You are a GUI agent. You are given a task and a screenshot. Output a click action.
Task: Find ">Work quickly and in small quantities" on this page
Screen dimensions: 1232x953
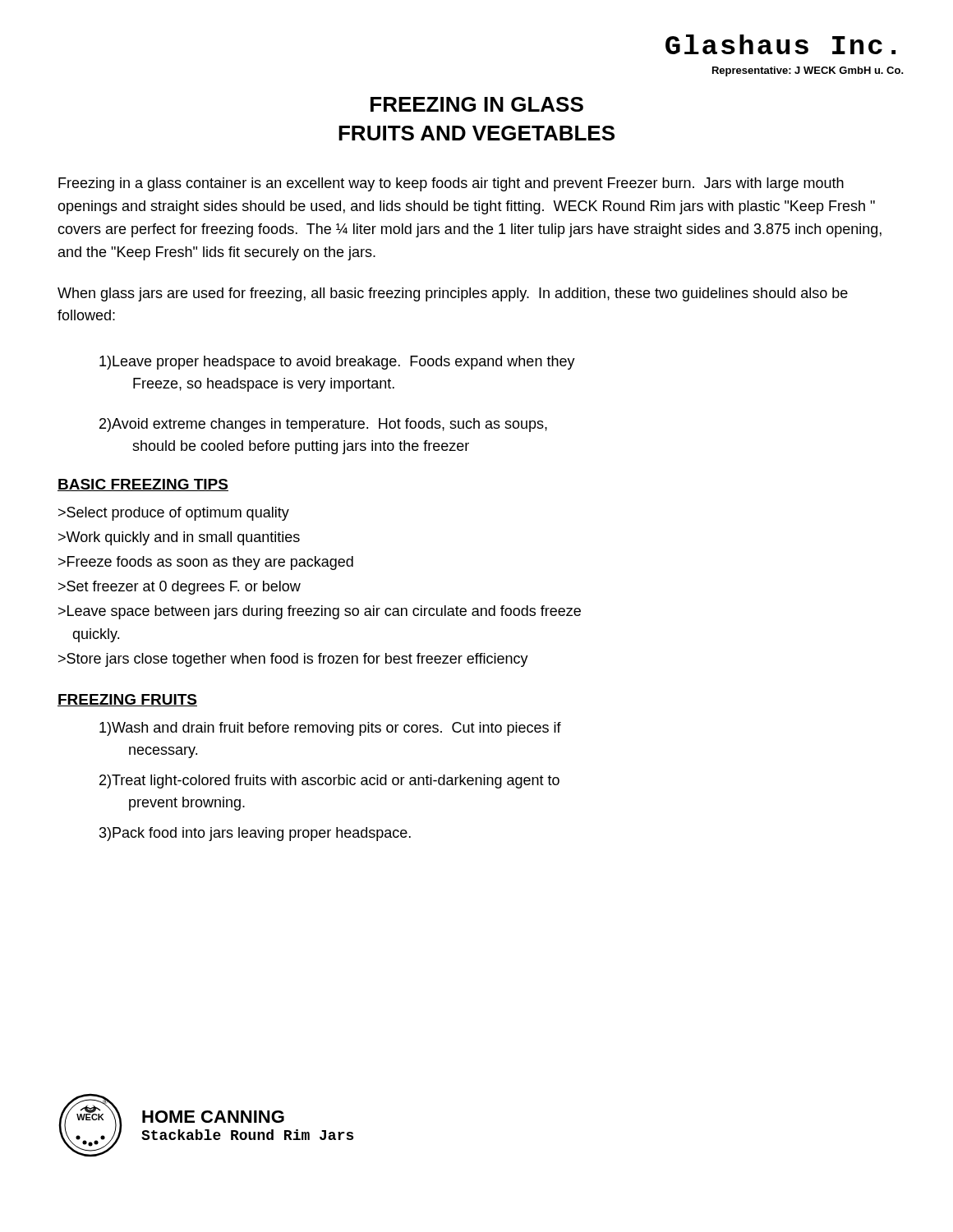(x=179, y=537)
